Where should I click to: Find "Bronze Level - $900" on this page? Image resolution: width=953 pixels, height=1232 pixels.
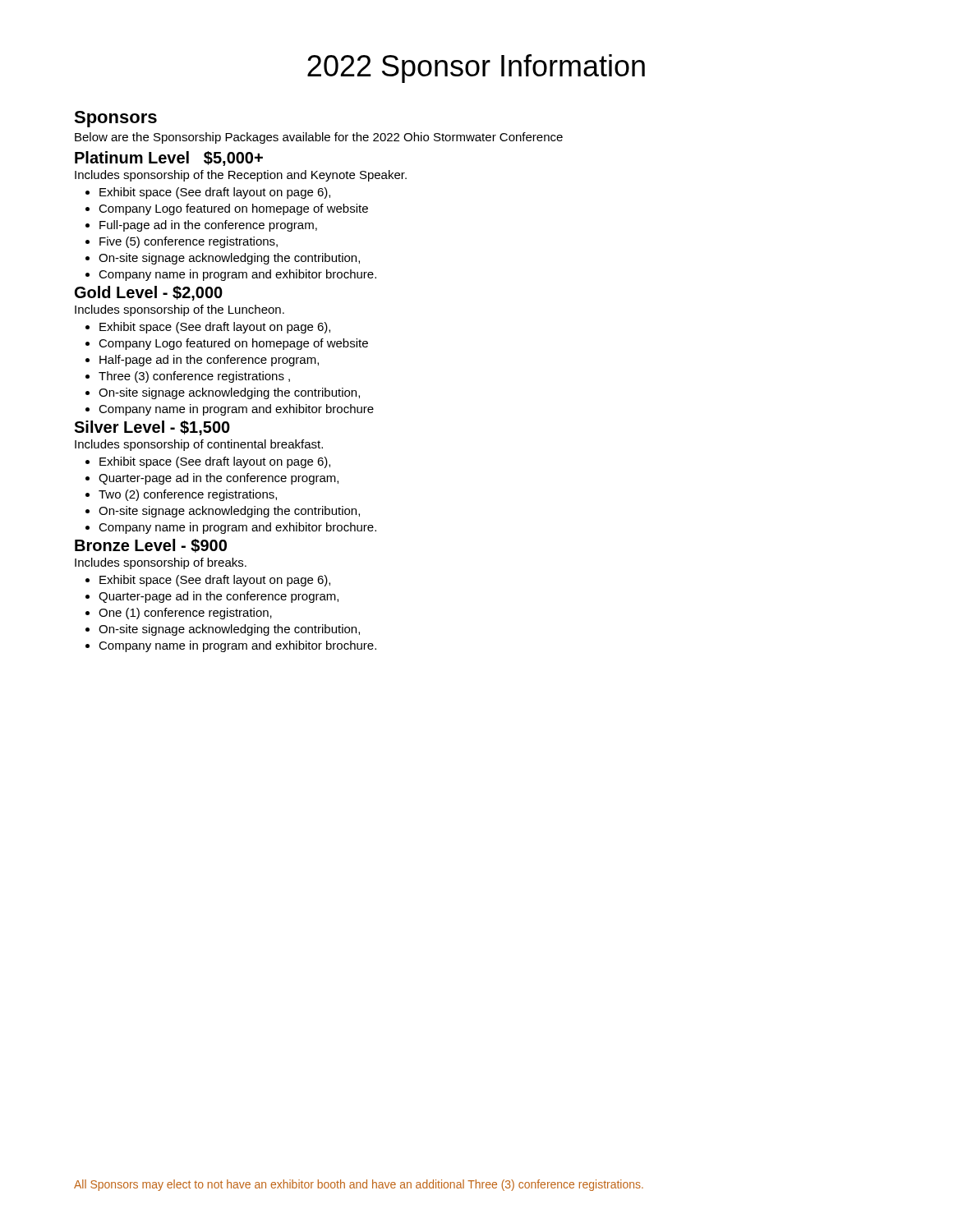[x=151, y=545]
